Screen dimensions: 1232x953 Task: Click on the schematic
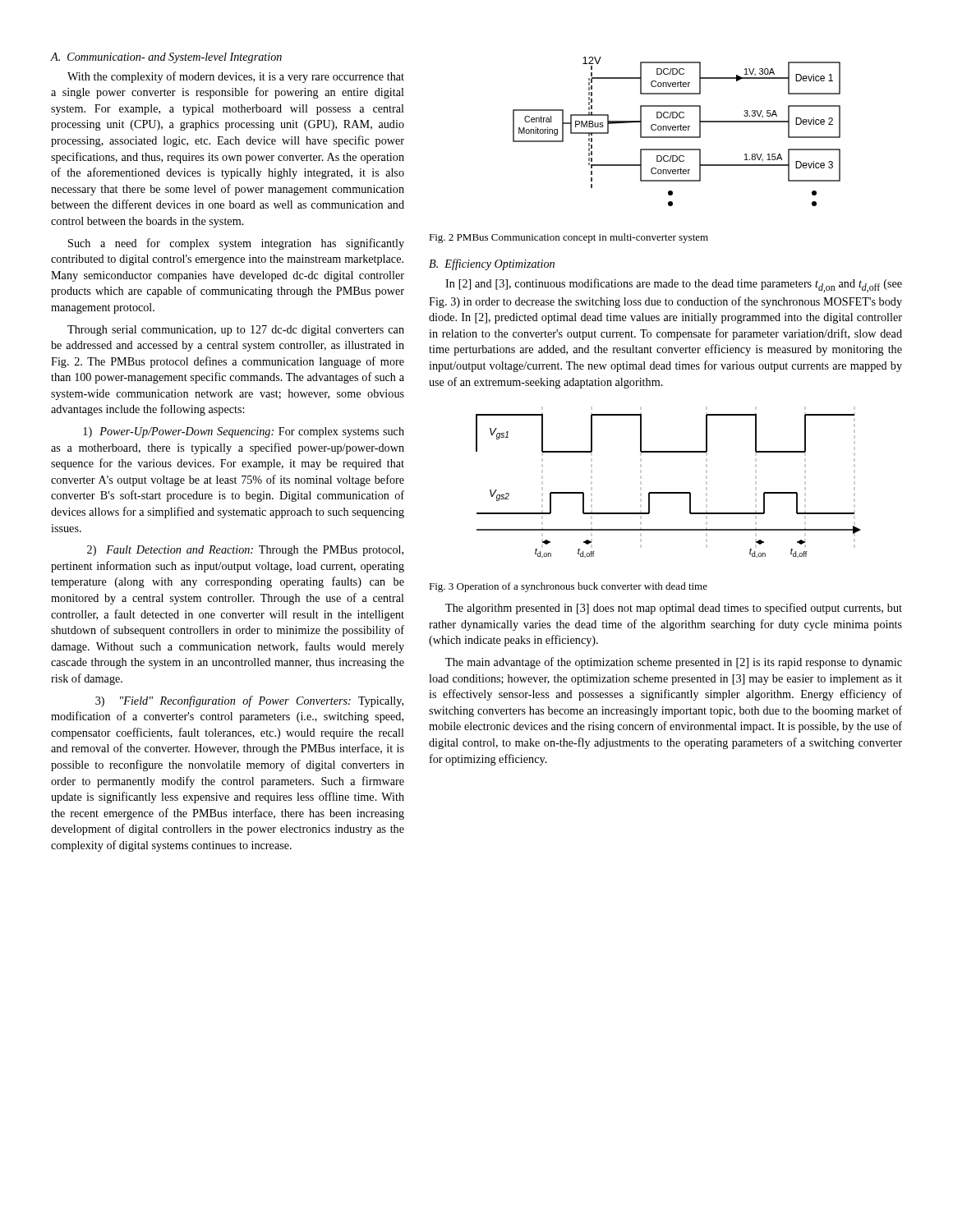pos(665,136)
